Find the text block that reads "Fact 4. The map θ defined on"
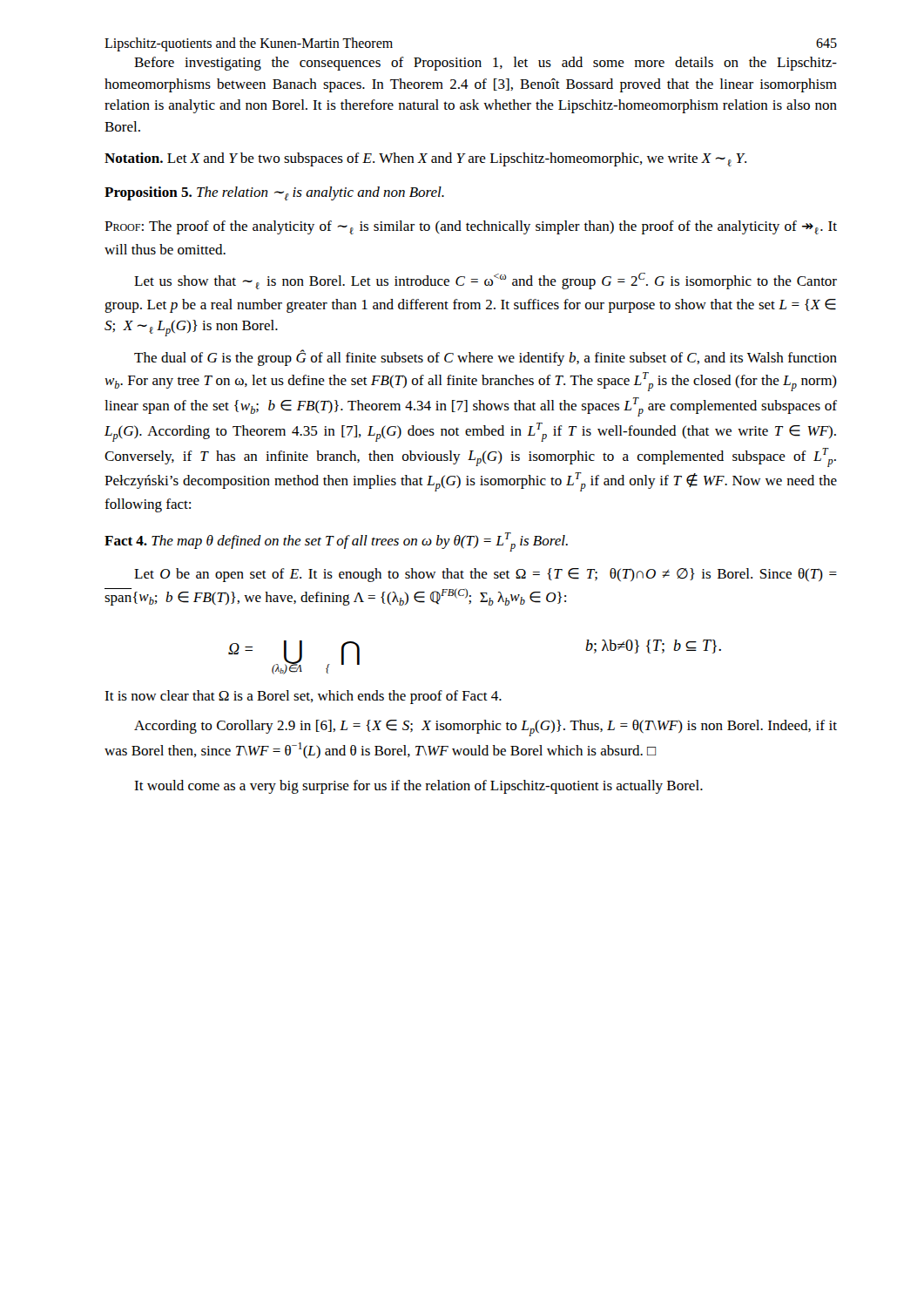 pyautogui.click(x=471, y=542)
